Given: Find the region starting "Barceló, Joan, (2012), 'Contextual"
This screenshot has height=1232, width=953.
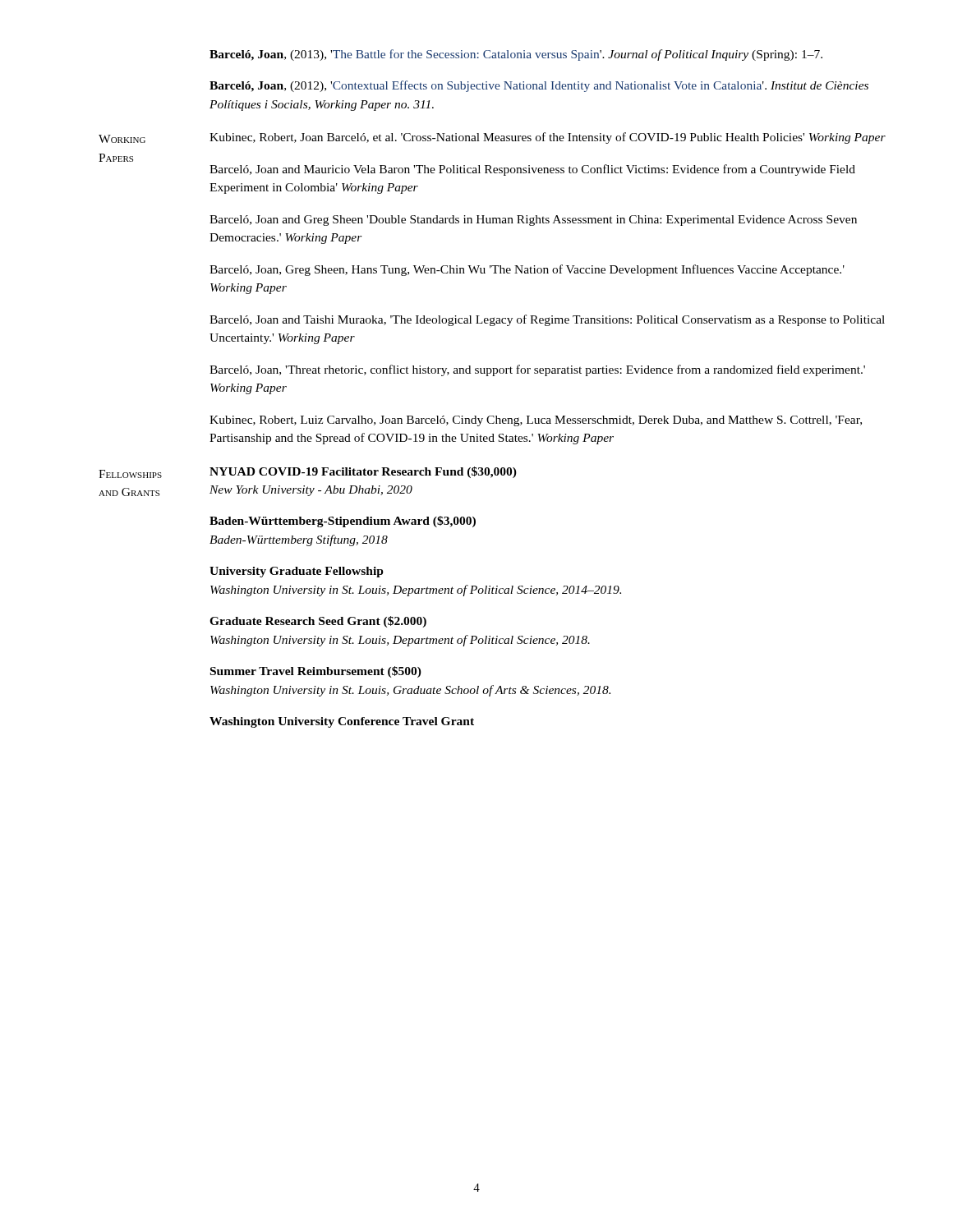Looking at the screenshot, I should coord(539,95).
